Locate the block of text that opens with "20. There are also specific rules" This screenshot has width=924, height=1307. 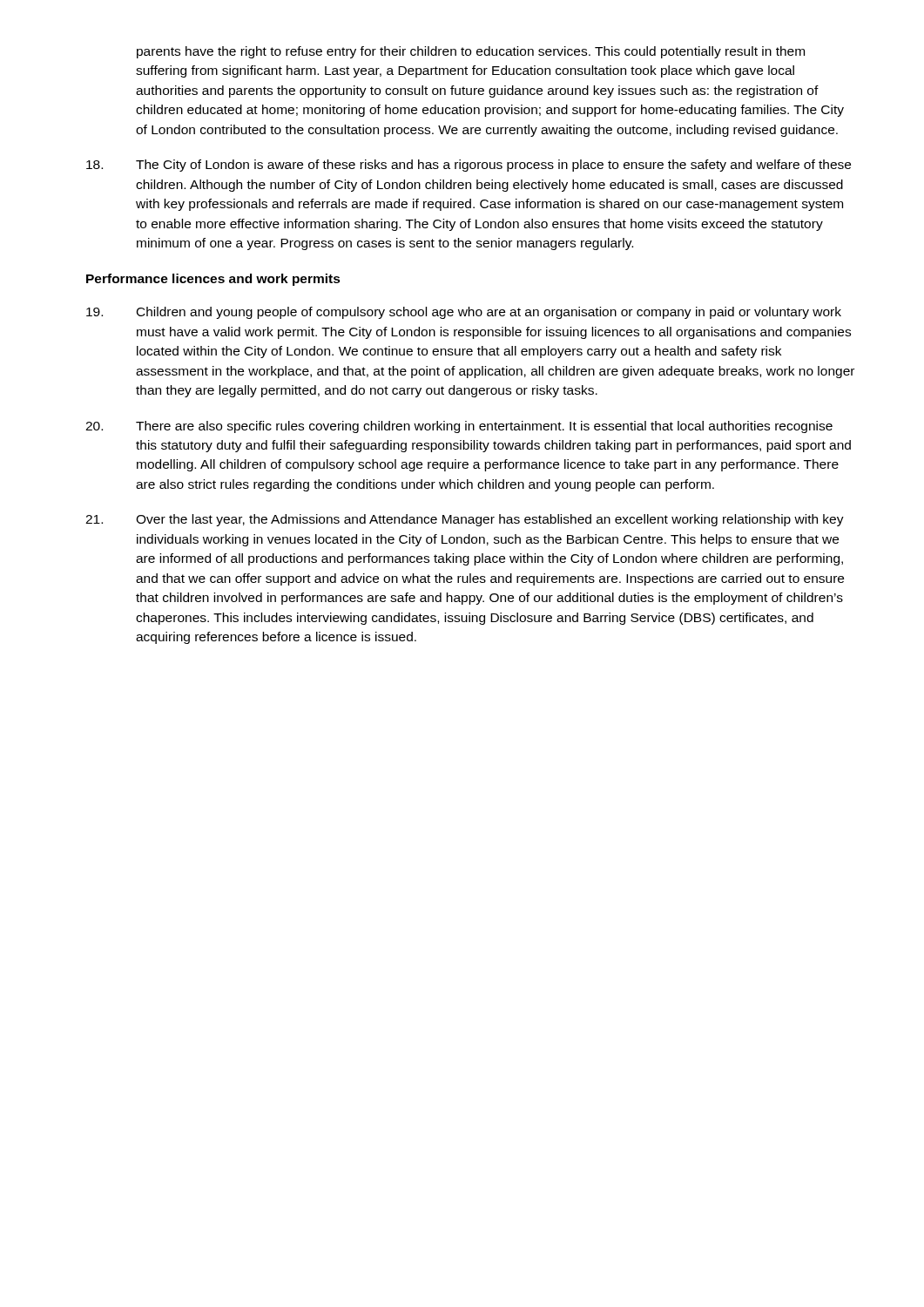471,455
